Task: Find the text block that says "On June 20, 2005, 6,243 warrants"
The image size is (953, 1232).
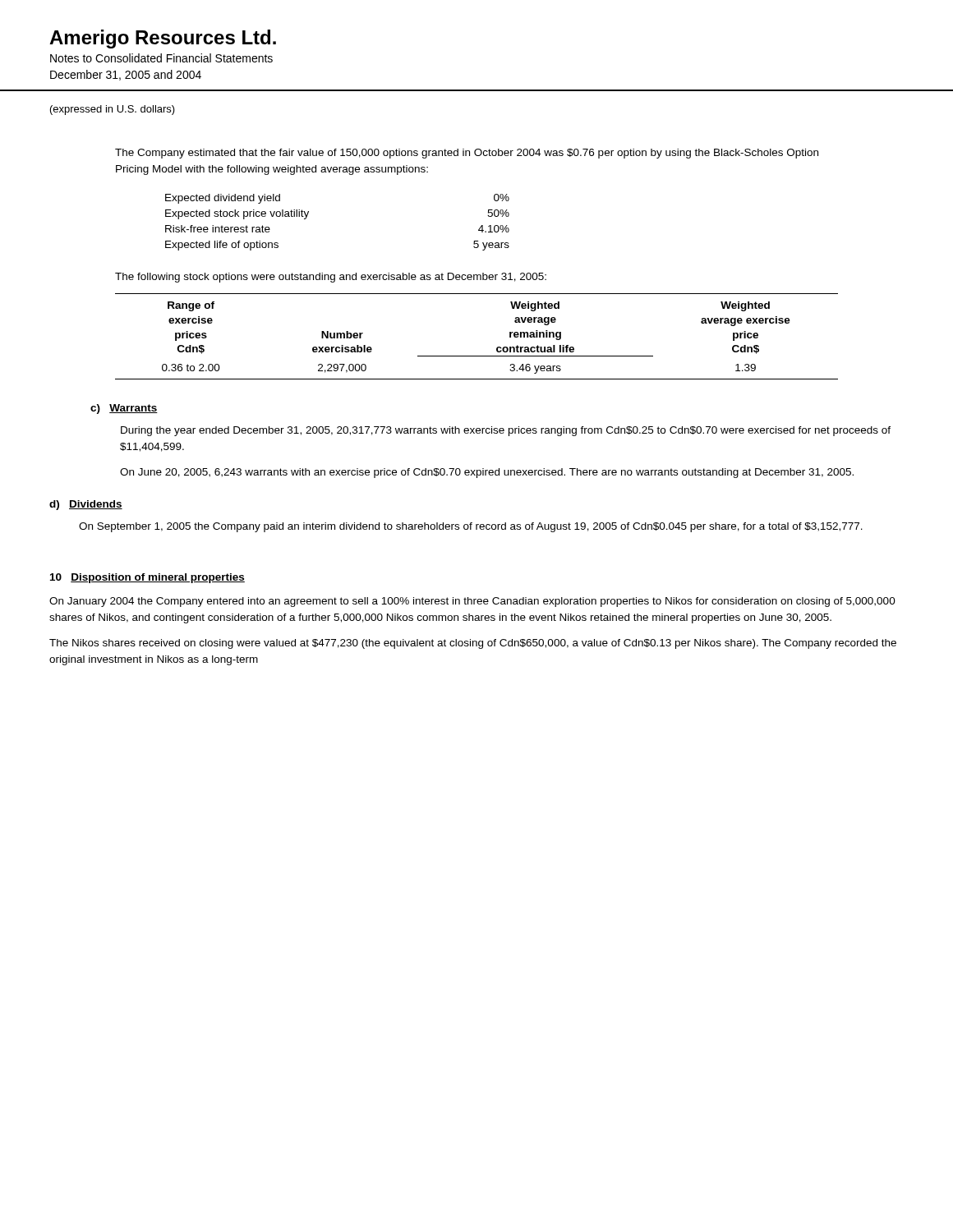Action: 512,472
